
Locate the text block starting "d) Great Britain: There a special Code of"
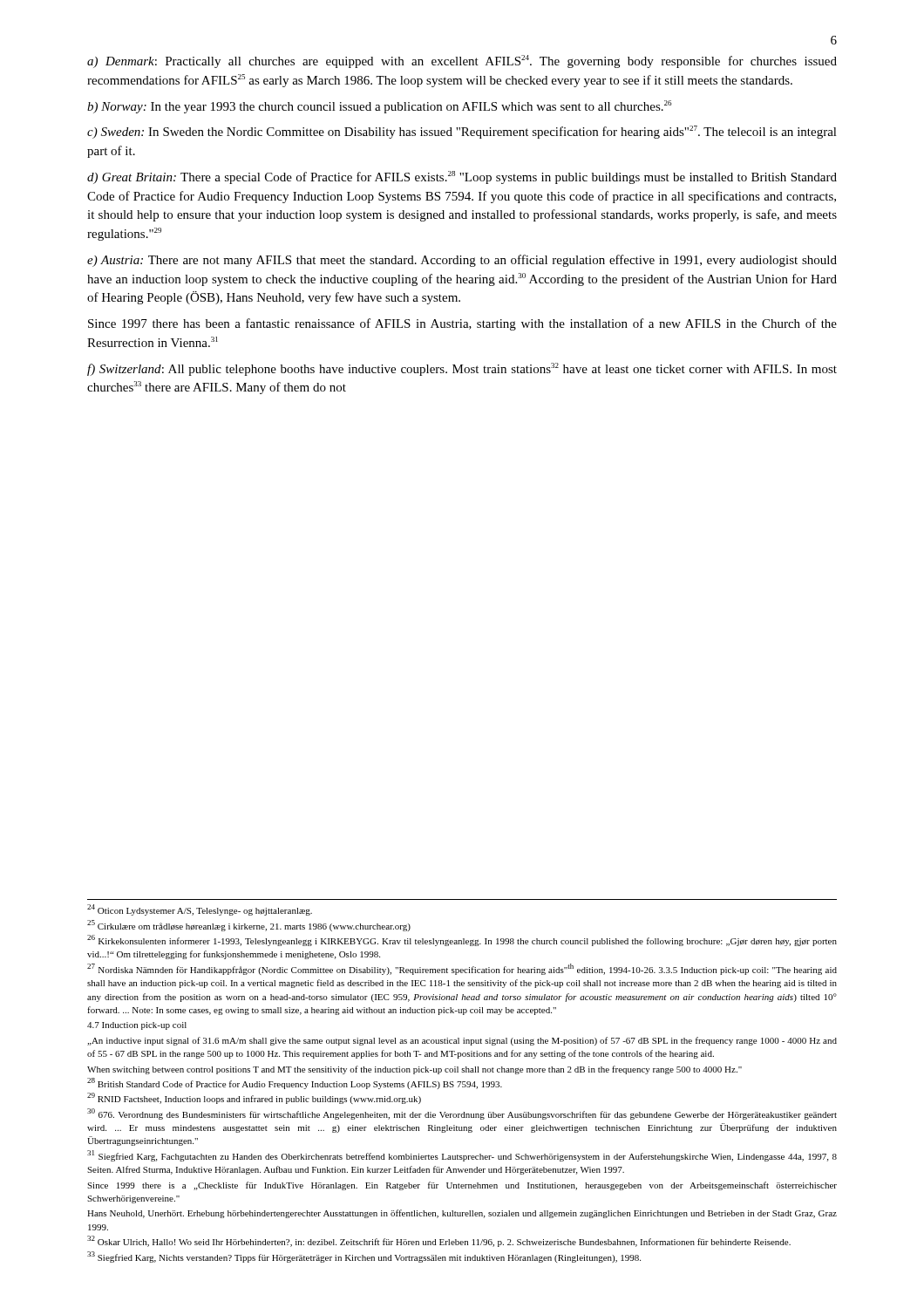[x=462, y=206]
